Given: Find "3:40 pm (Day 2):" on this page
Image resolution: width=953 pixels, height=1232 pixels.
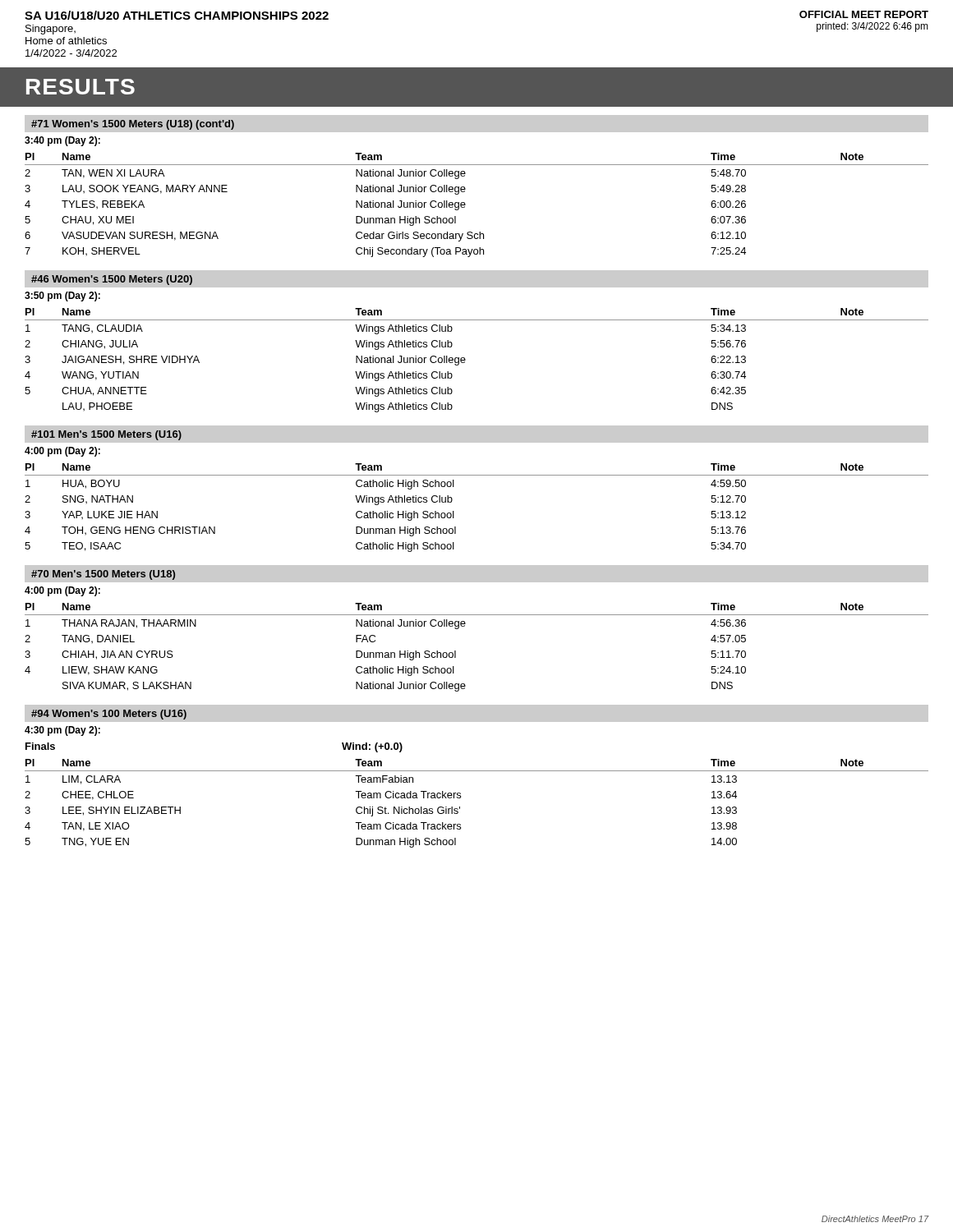Looking at the screenshot, I should click(x=63, y=140).
